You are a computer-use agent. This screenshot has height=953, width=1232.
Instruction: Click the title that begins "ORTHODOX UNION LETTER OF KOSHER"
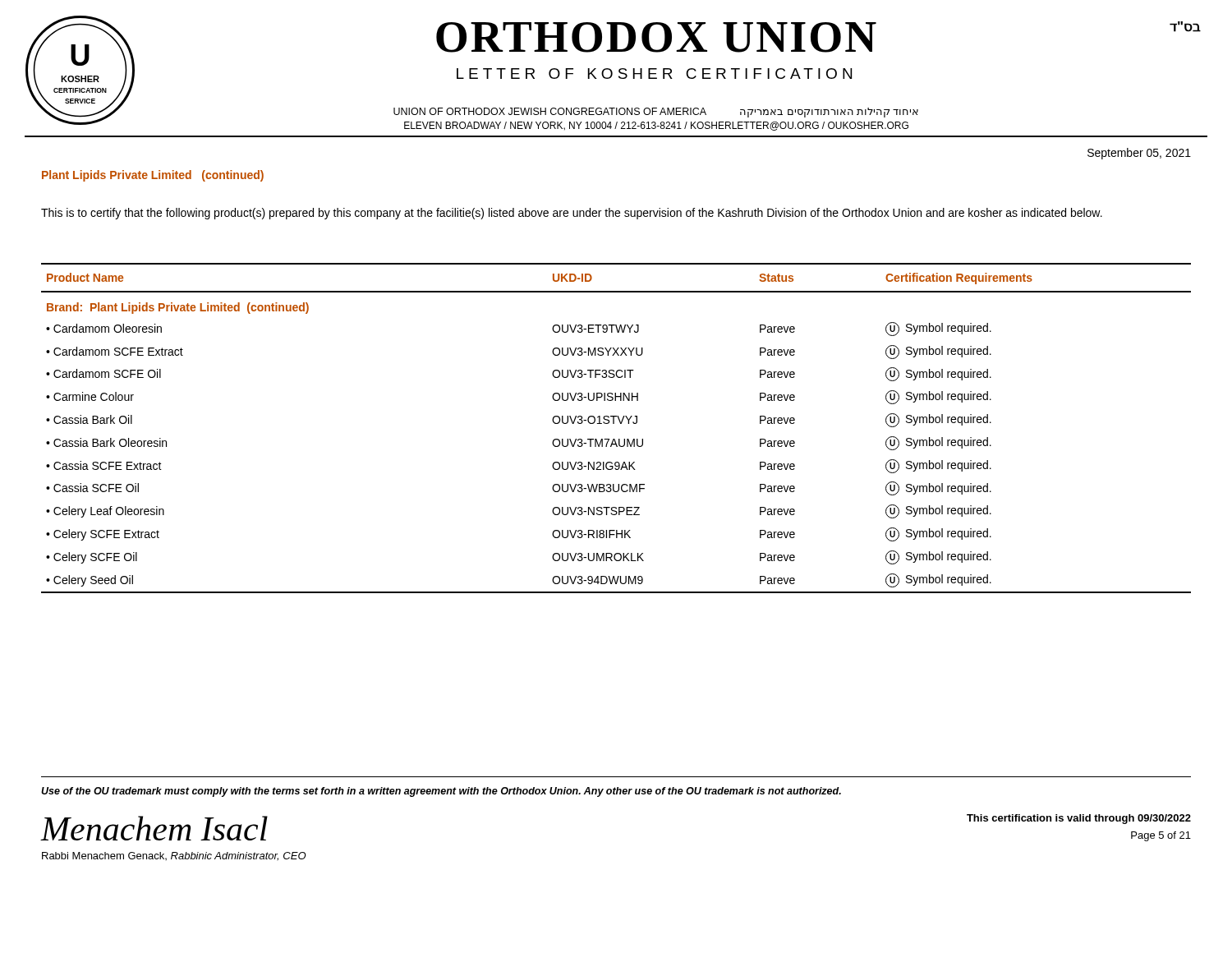point(656,48)
